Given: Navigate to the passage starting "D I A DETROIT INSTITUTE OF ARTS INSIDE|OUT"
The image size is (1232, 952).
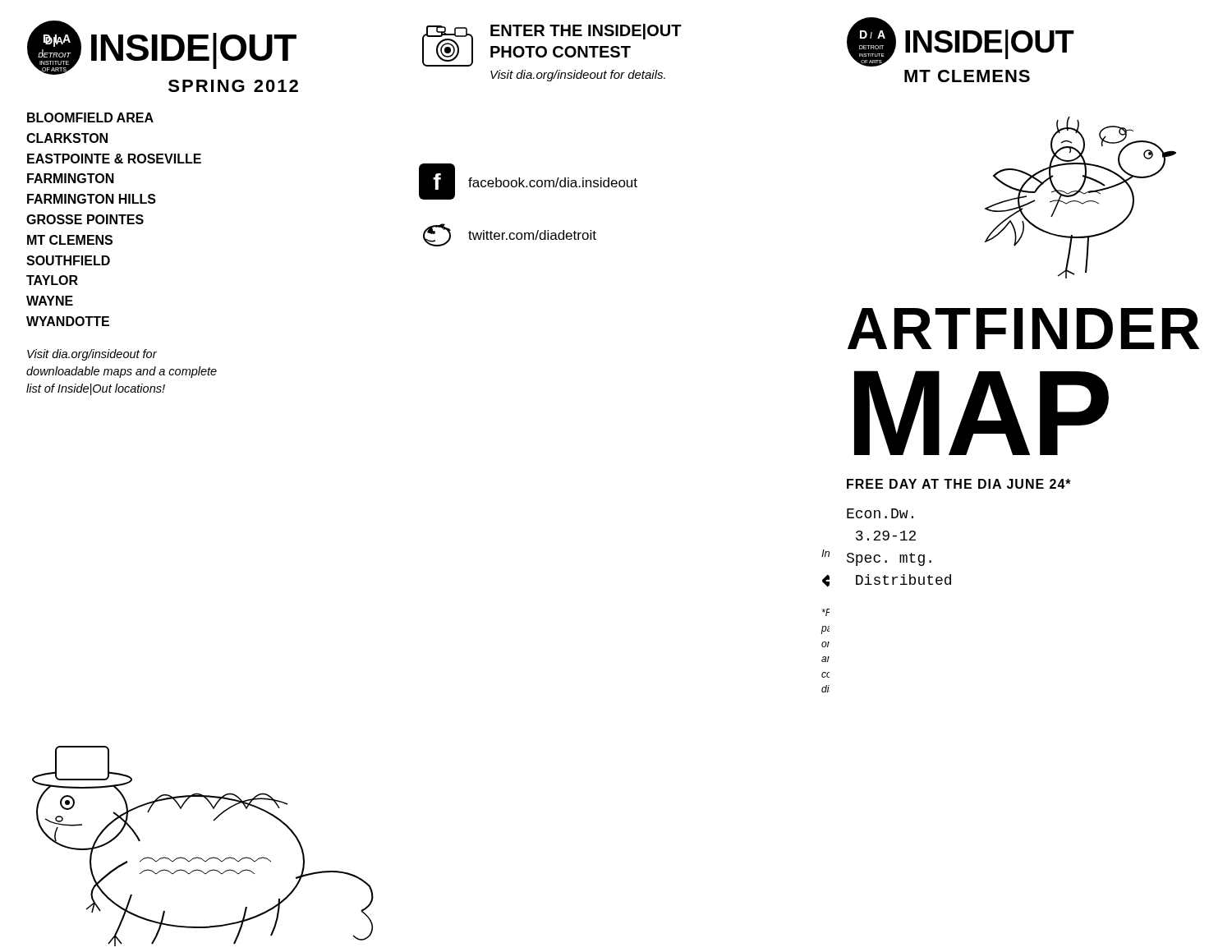Looking at the screenshot, I should coord(1031,52).
